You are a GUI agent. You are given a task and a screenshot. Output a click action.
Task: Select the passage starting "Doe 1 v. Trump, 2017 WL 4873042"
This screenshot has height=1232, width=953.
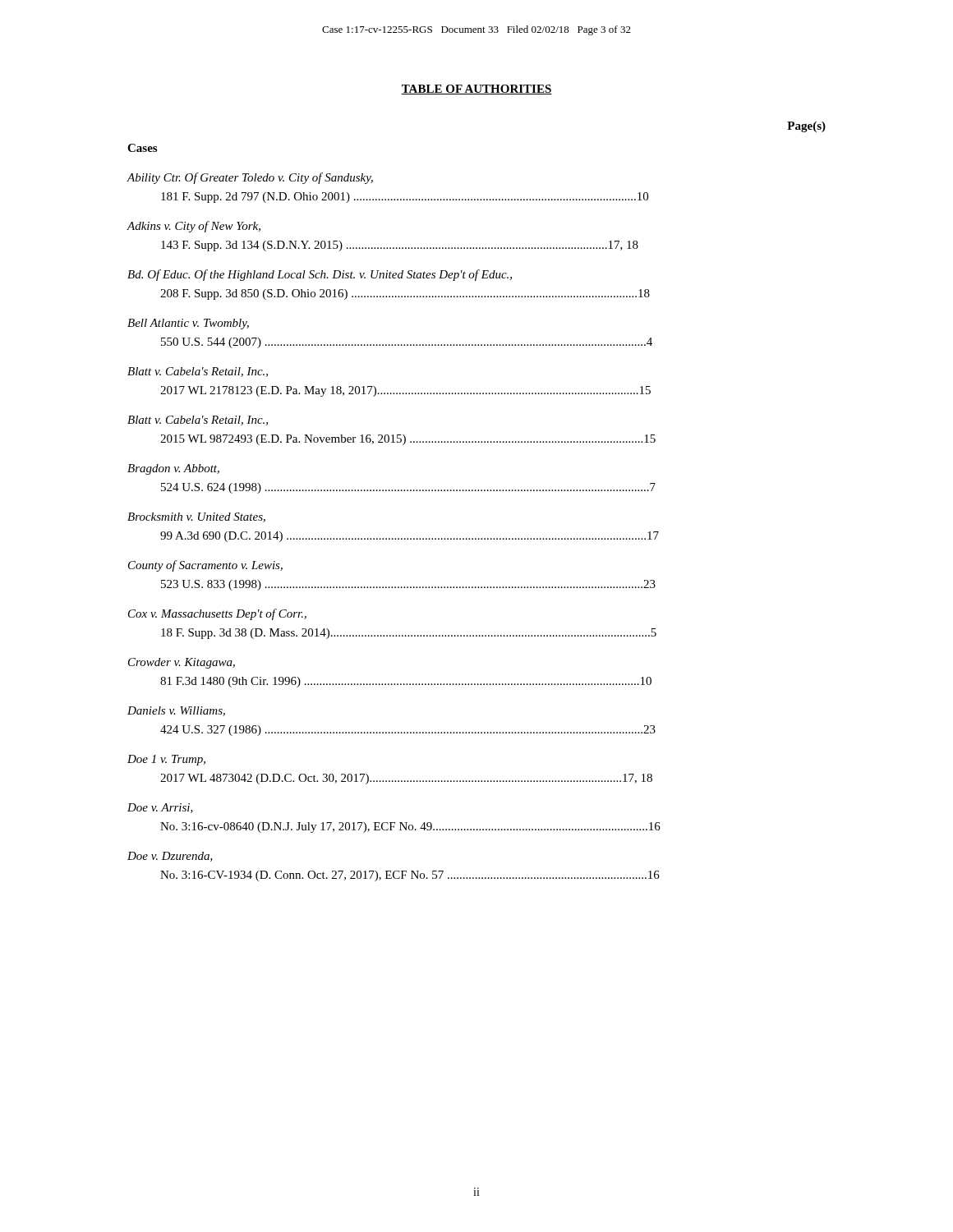166,760
